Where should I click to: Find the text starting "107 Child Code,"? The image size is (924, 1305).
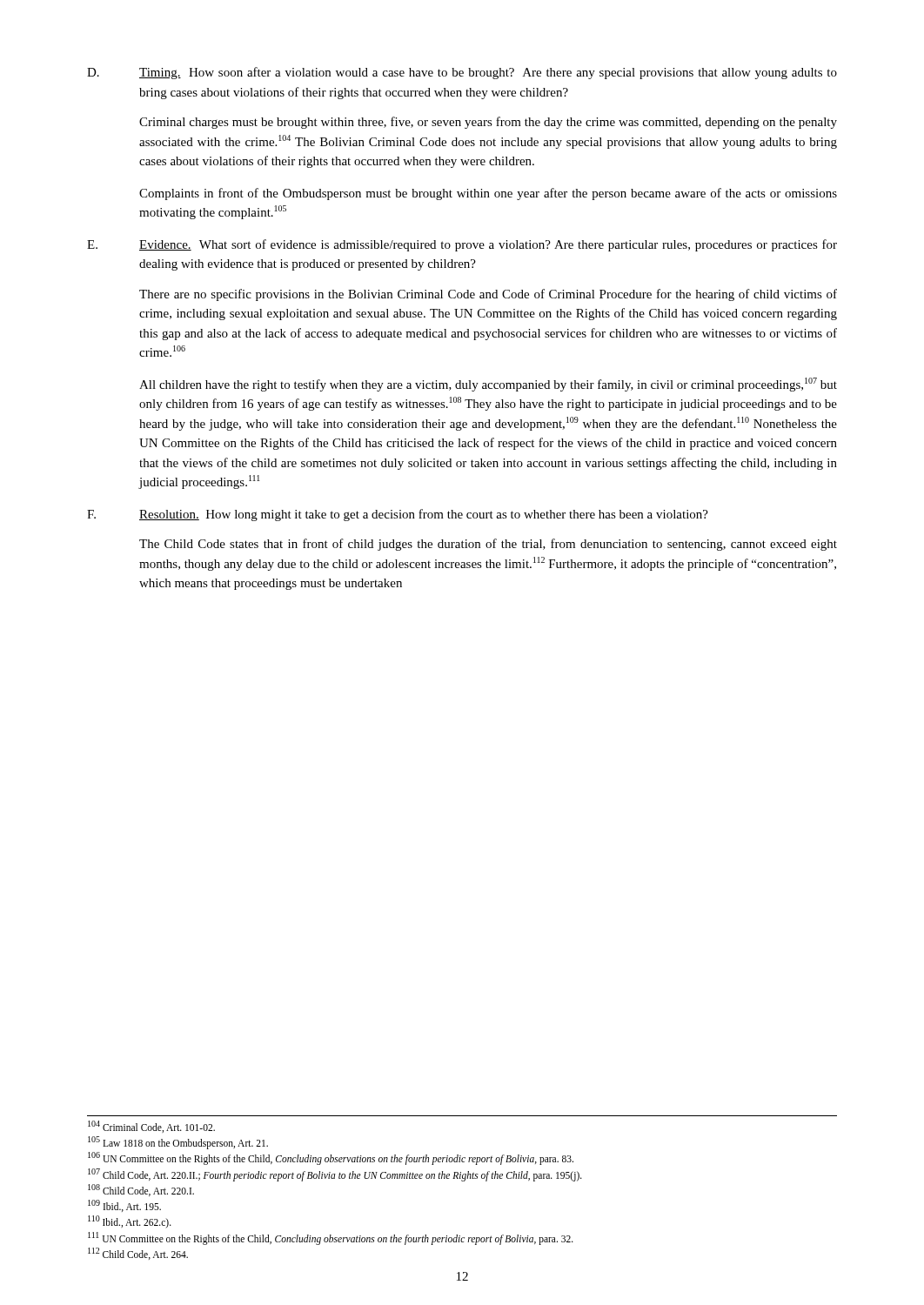click(x=335, y=1174)
